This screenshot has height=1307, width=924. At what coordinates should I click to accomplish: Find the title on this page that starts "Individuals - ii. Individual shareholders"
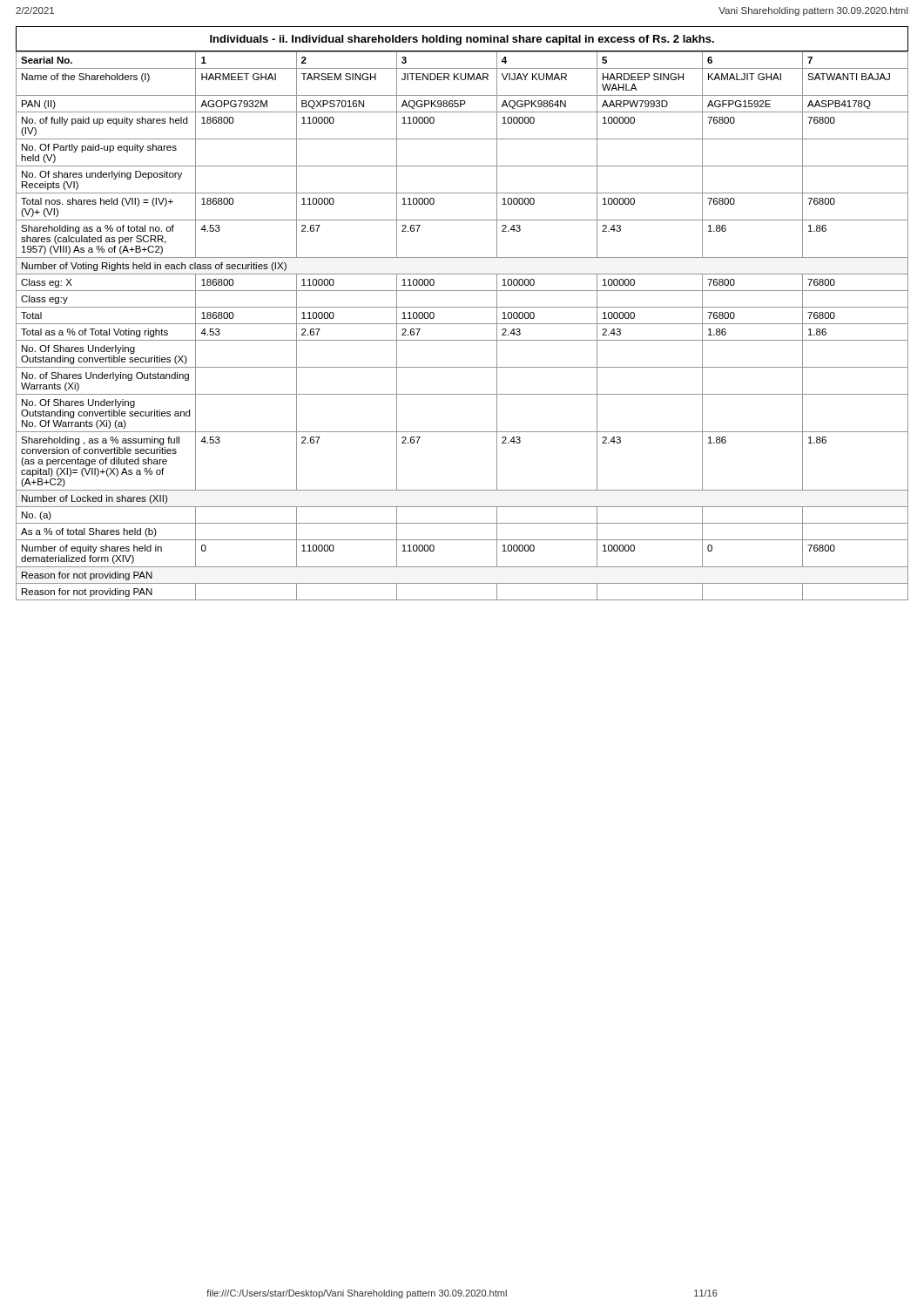click(x=462, y=39)
